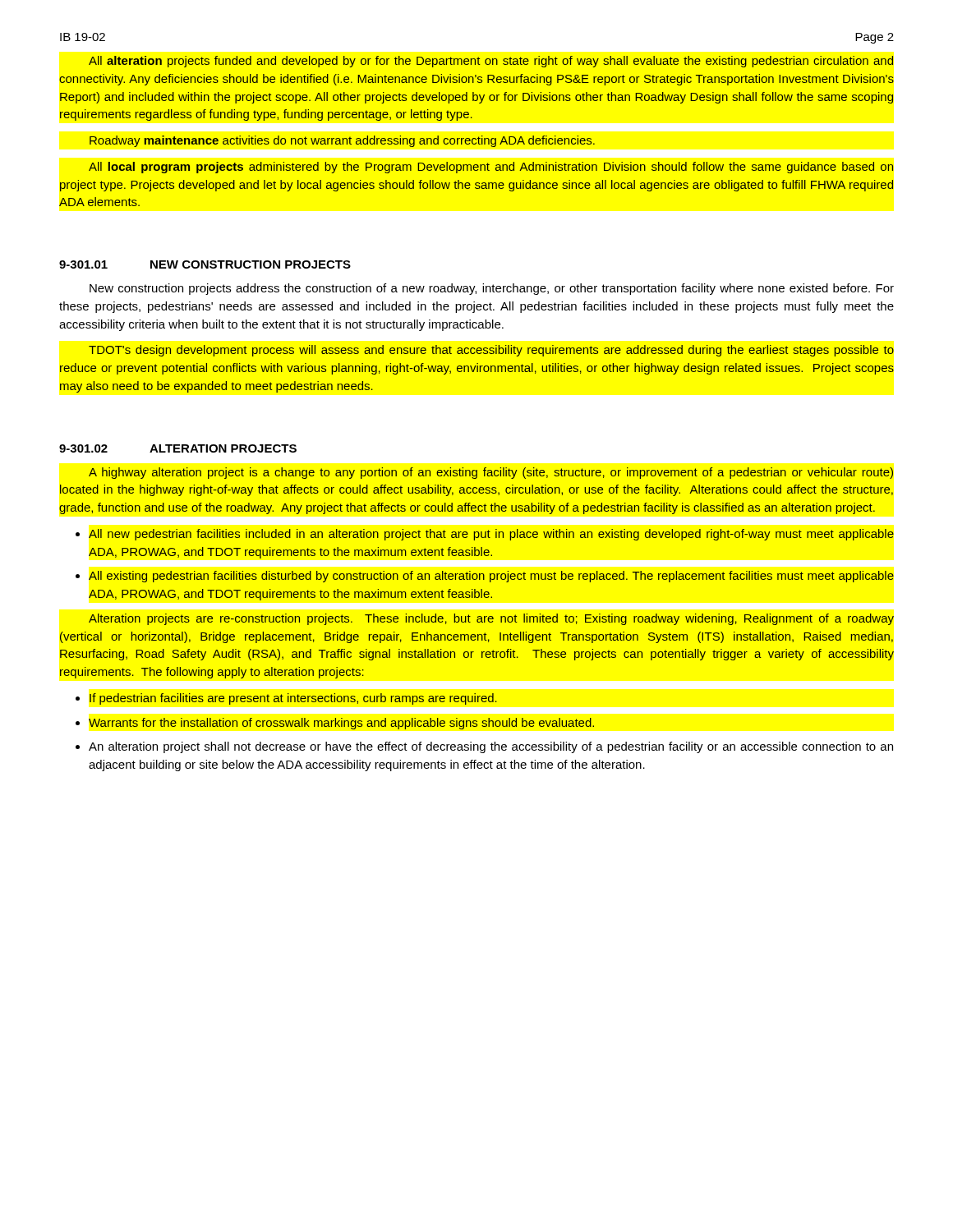Find the block on this page that starts "All local program projects administered by"

pos(476,184)
